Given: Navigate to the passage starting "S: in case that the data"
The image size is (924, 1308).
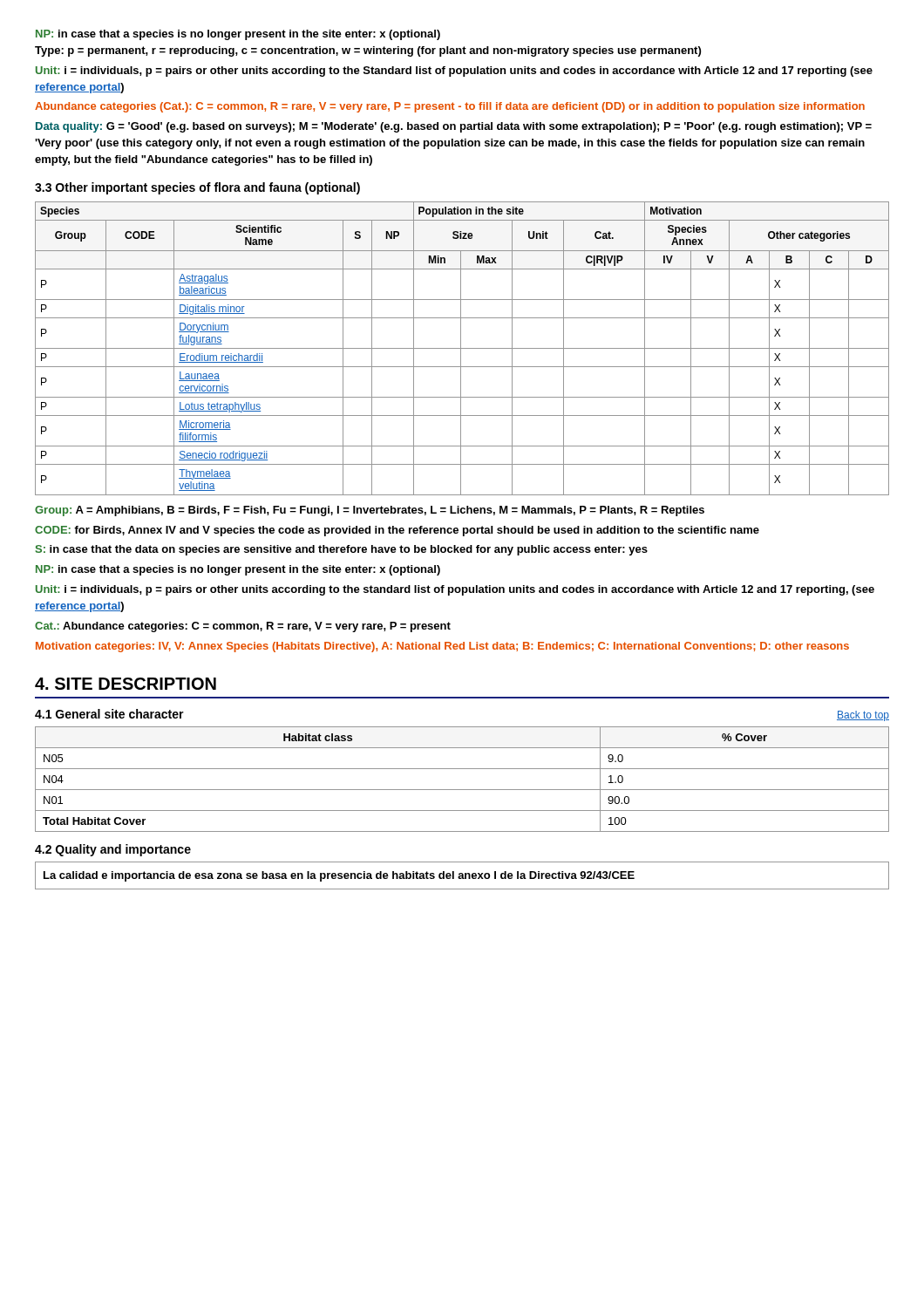Looking at the screenshot, I should click(341, 549).
